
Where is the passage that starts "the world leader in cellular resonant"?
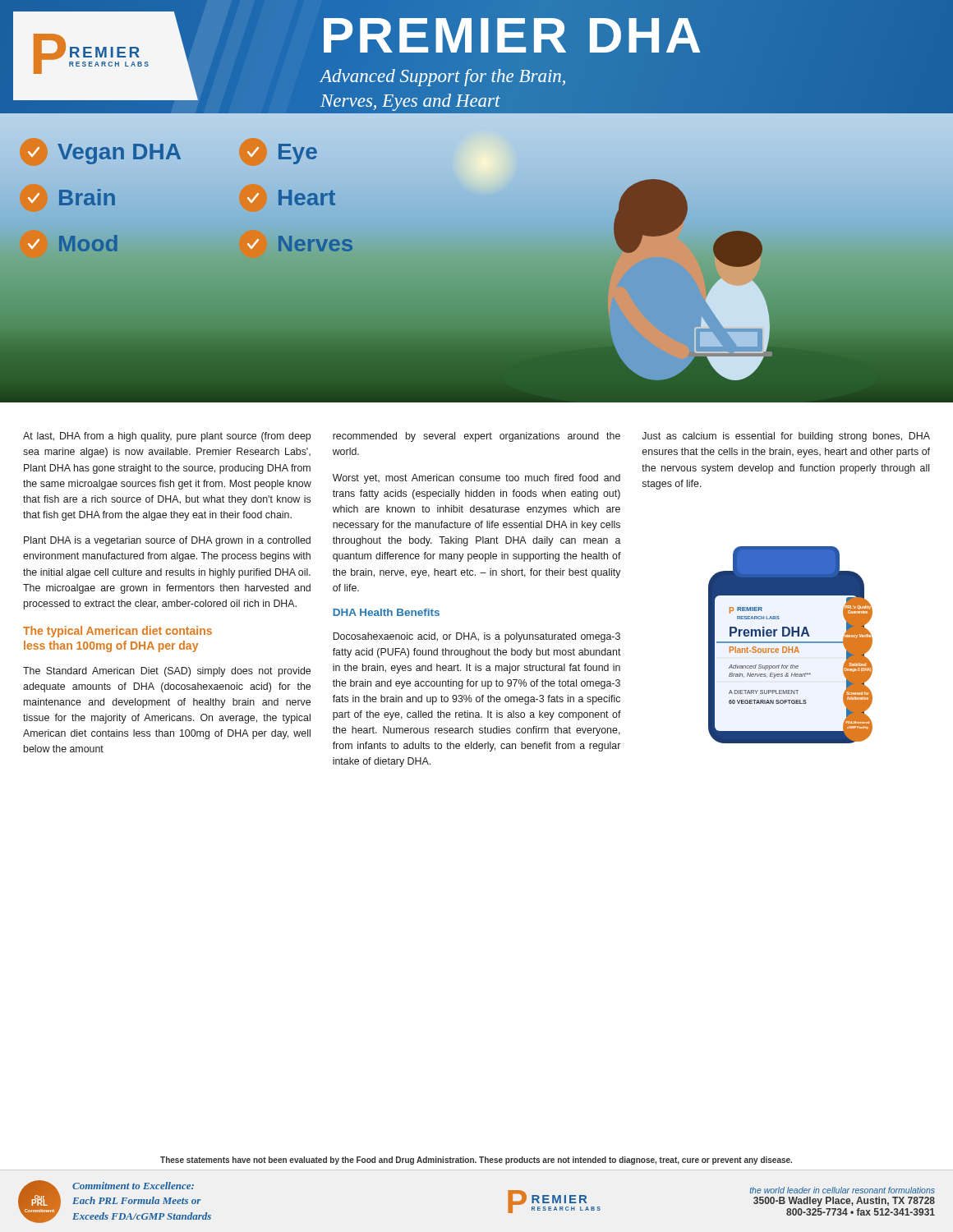(842, 1201)
